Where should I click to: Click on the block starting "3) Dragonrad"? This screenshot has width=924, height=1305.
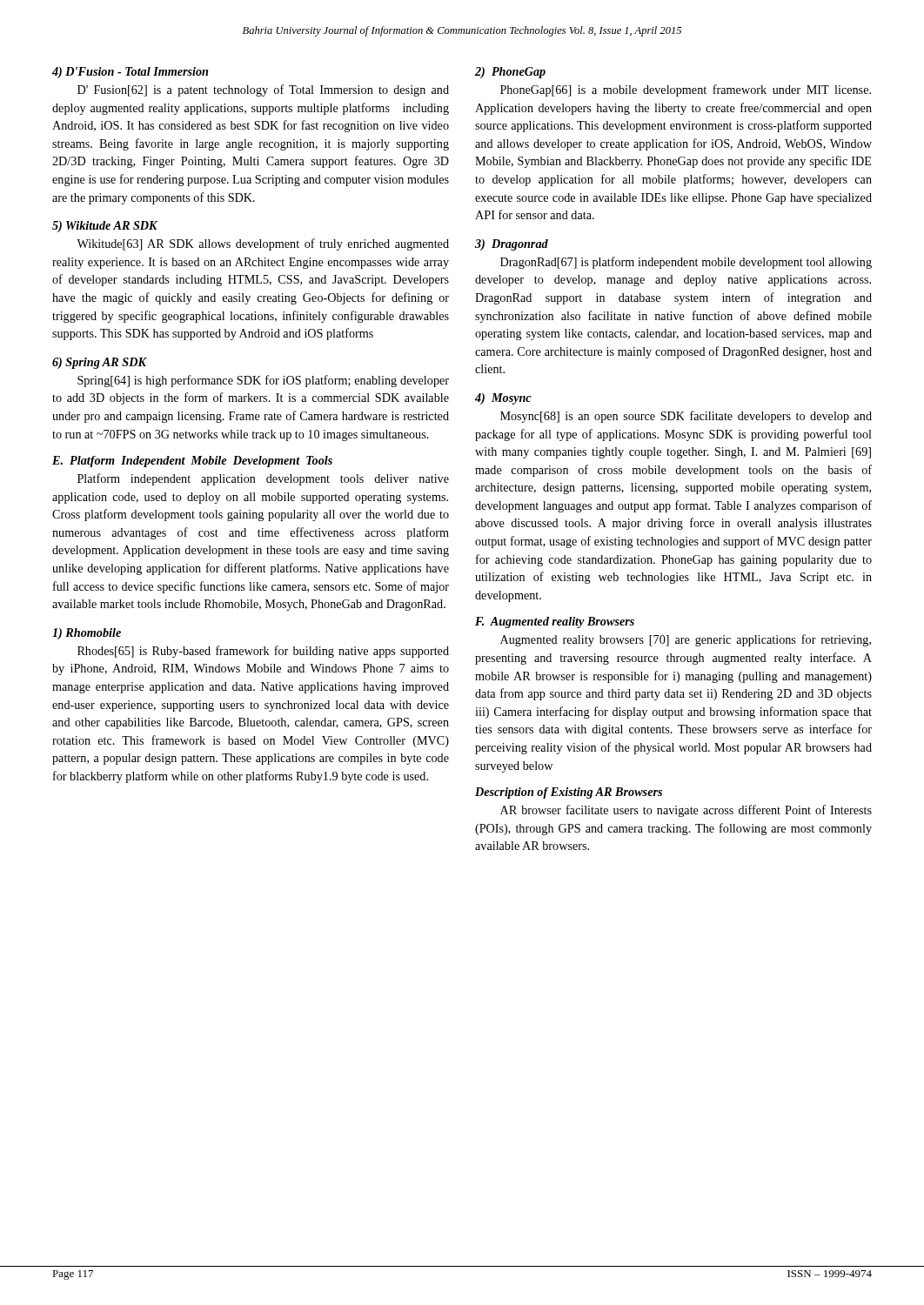511,243
